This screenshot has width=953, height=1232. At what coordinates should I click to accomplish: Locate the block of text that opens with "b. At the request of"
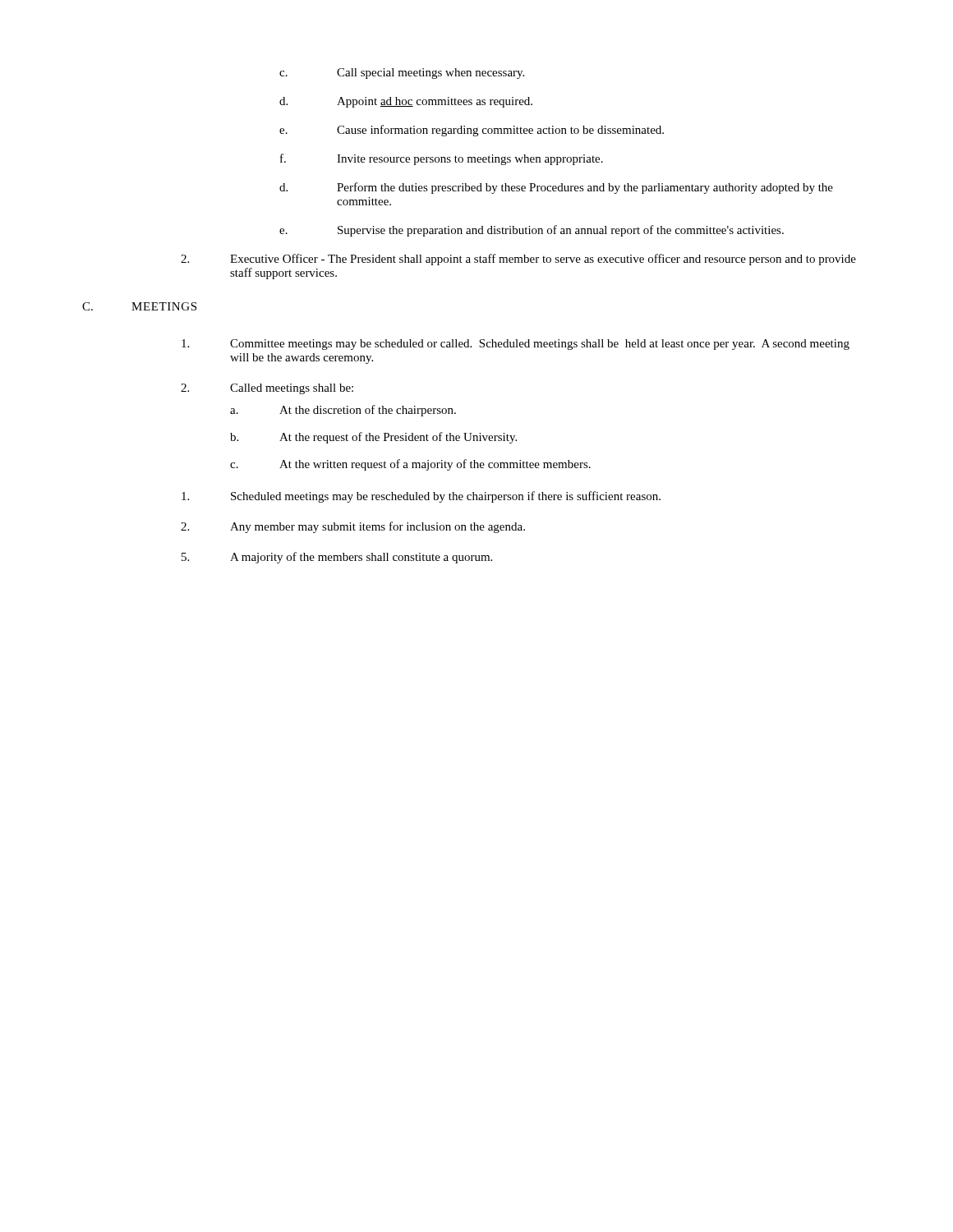pyautogui.click(x=373, y=438)
